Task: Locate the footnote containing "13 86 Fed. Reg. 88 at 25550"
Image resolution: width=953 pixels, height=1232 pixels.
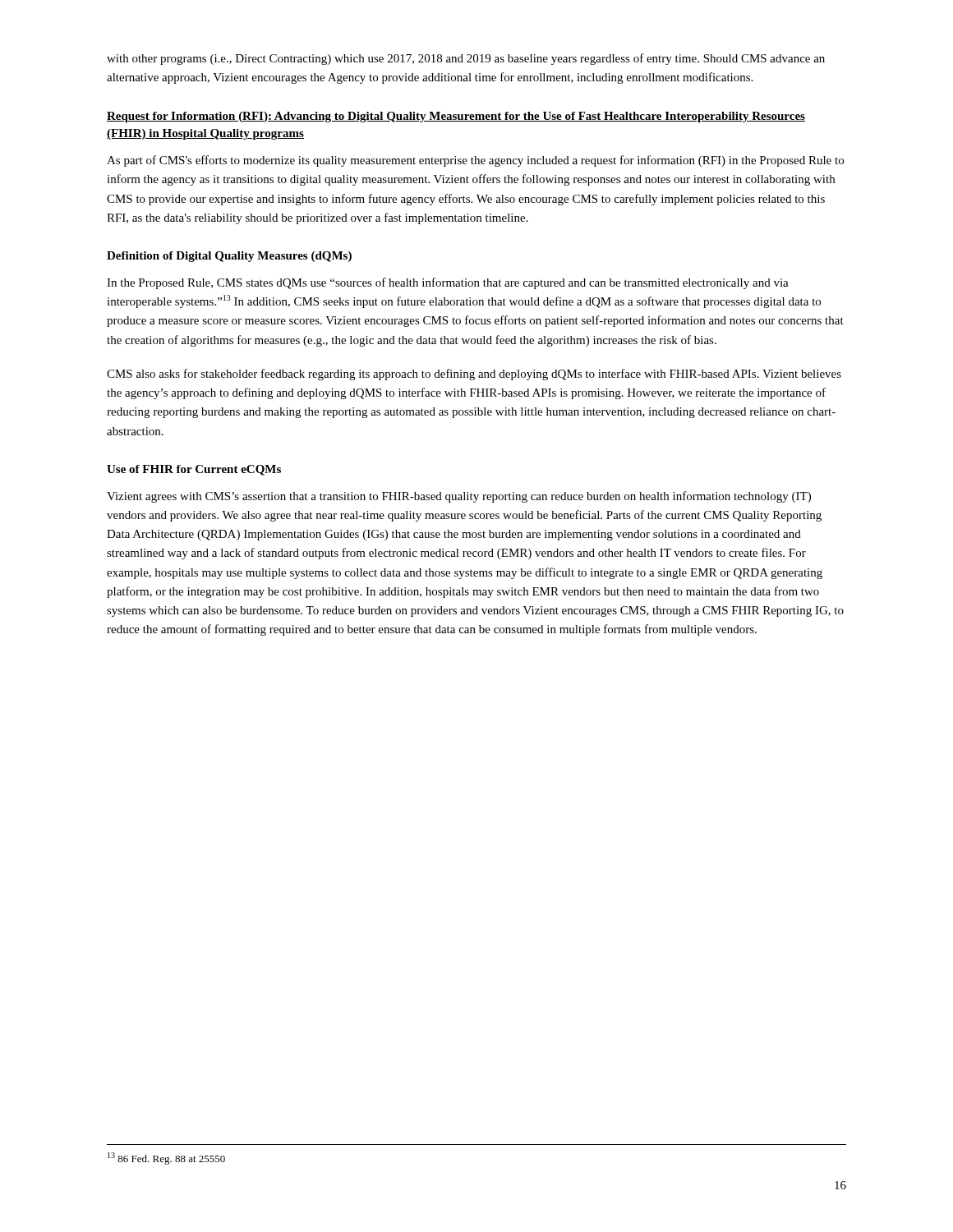Action: (x=166, y=1158)
